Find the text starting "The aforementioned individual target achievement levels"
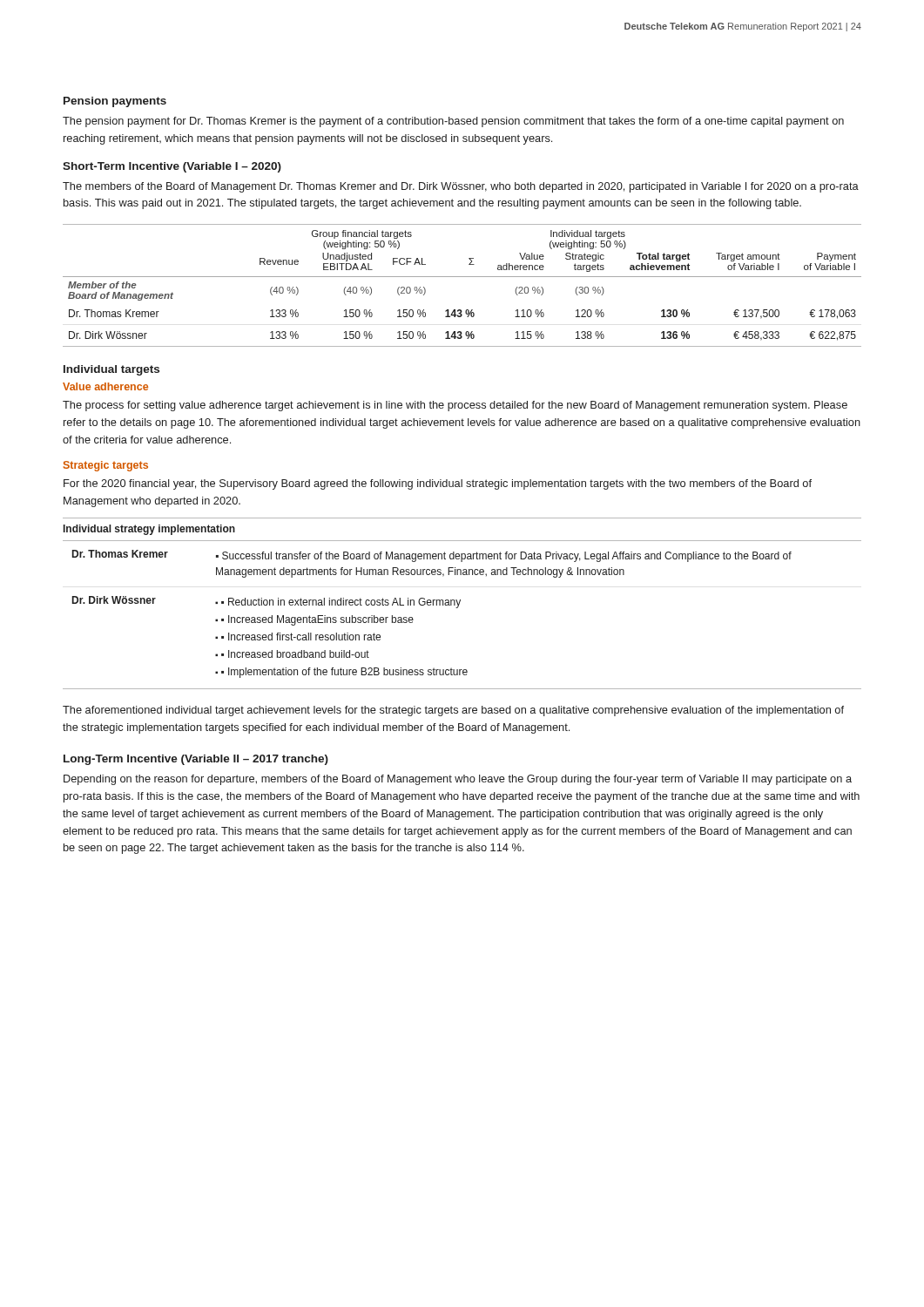The image size is (924, 1307). [453, 719]
